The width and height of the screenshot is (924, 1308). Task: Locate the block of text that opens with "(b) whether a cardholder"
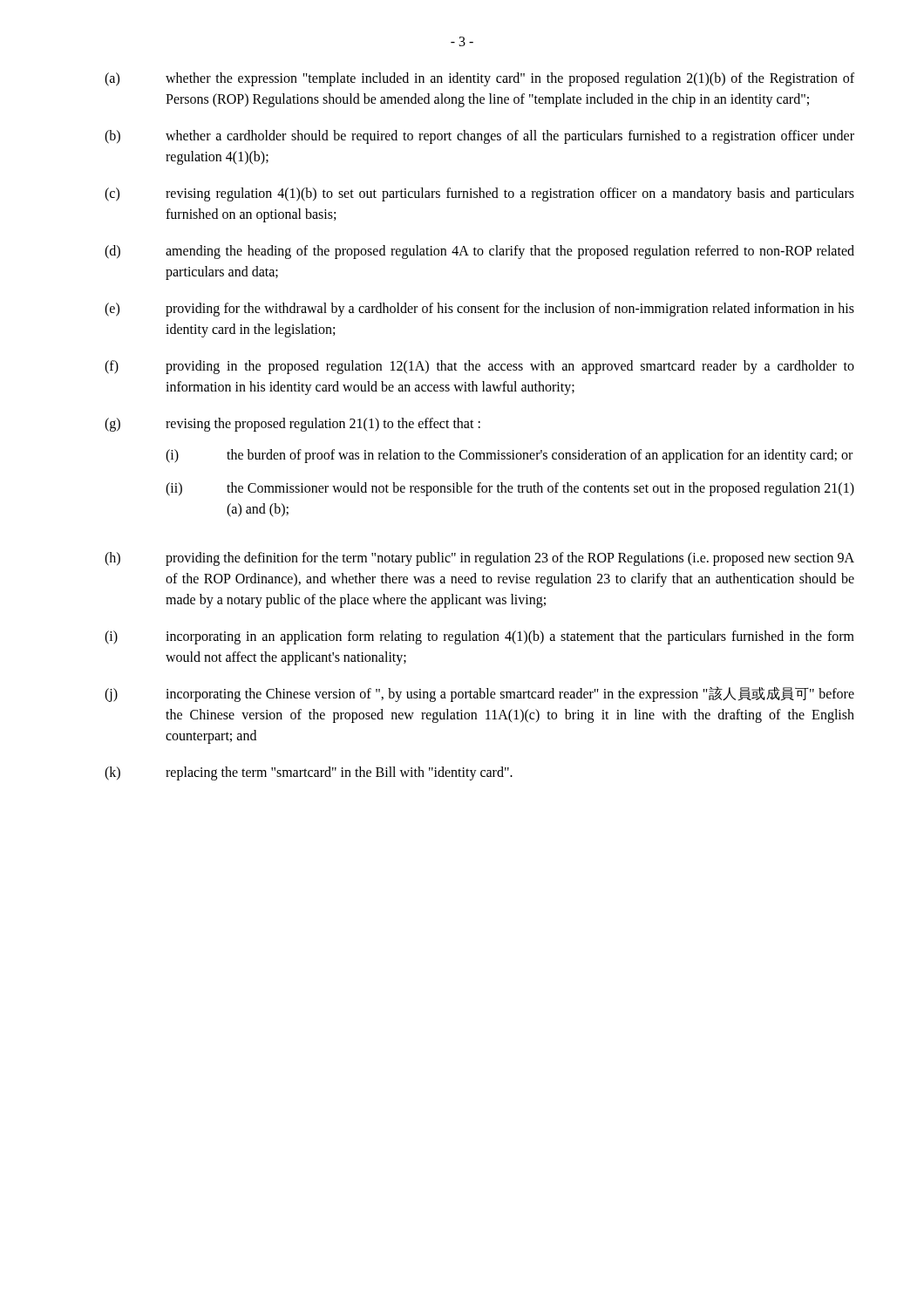479,146
